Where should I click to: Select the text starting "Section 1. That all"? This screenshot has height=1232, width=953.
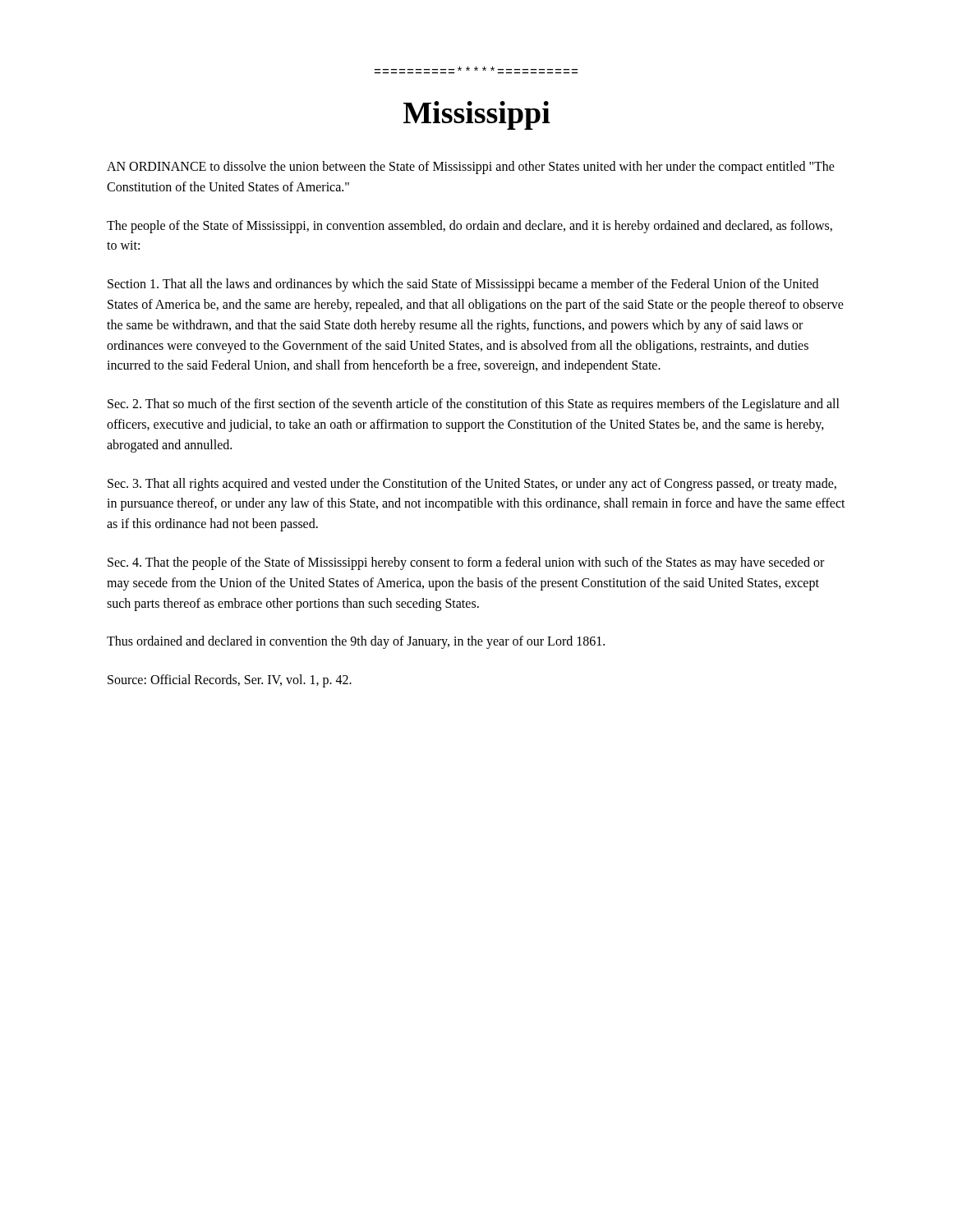click(475, 325)
